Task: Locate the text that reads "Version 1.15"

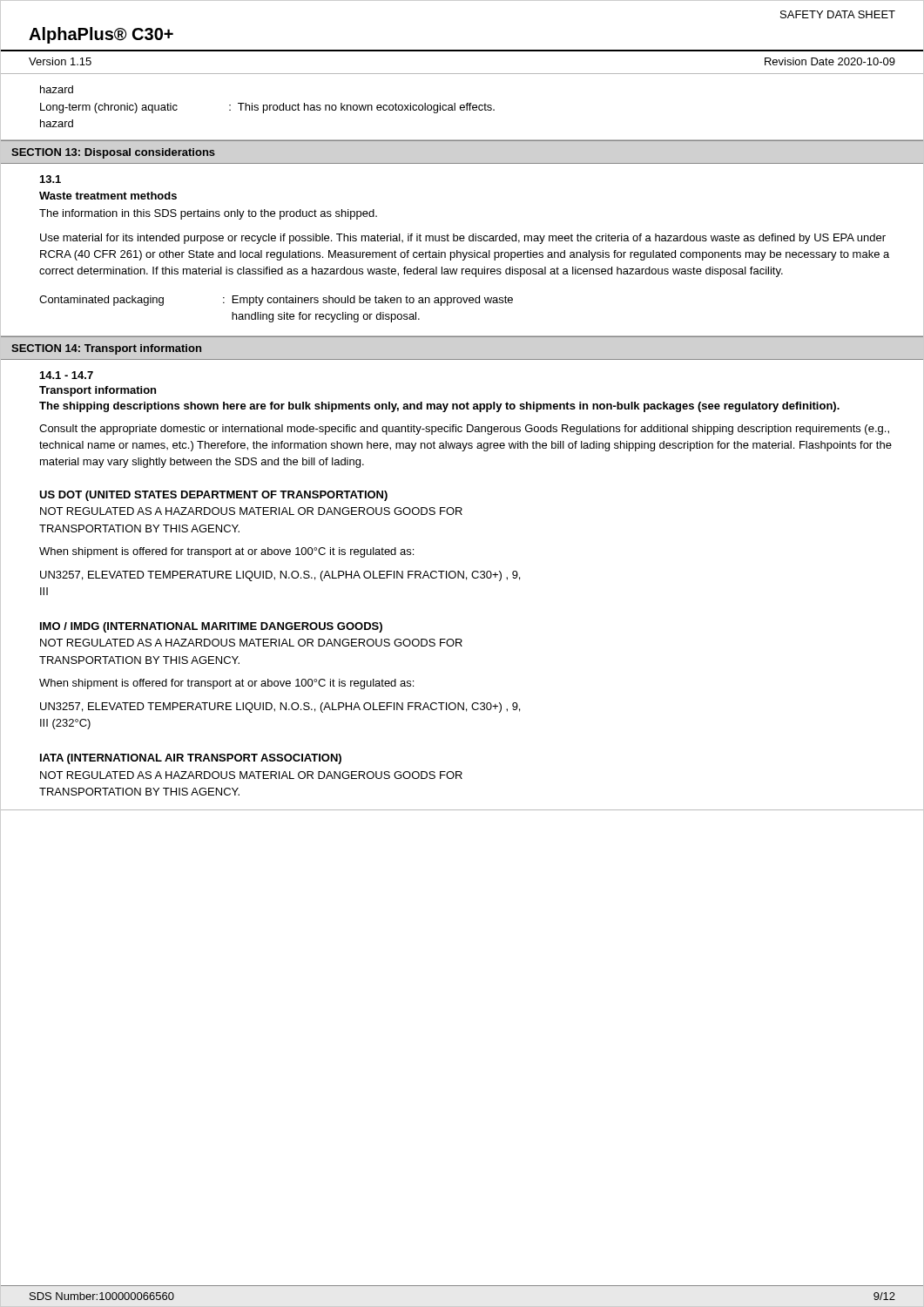Action: 60,61
